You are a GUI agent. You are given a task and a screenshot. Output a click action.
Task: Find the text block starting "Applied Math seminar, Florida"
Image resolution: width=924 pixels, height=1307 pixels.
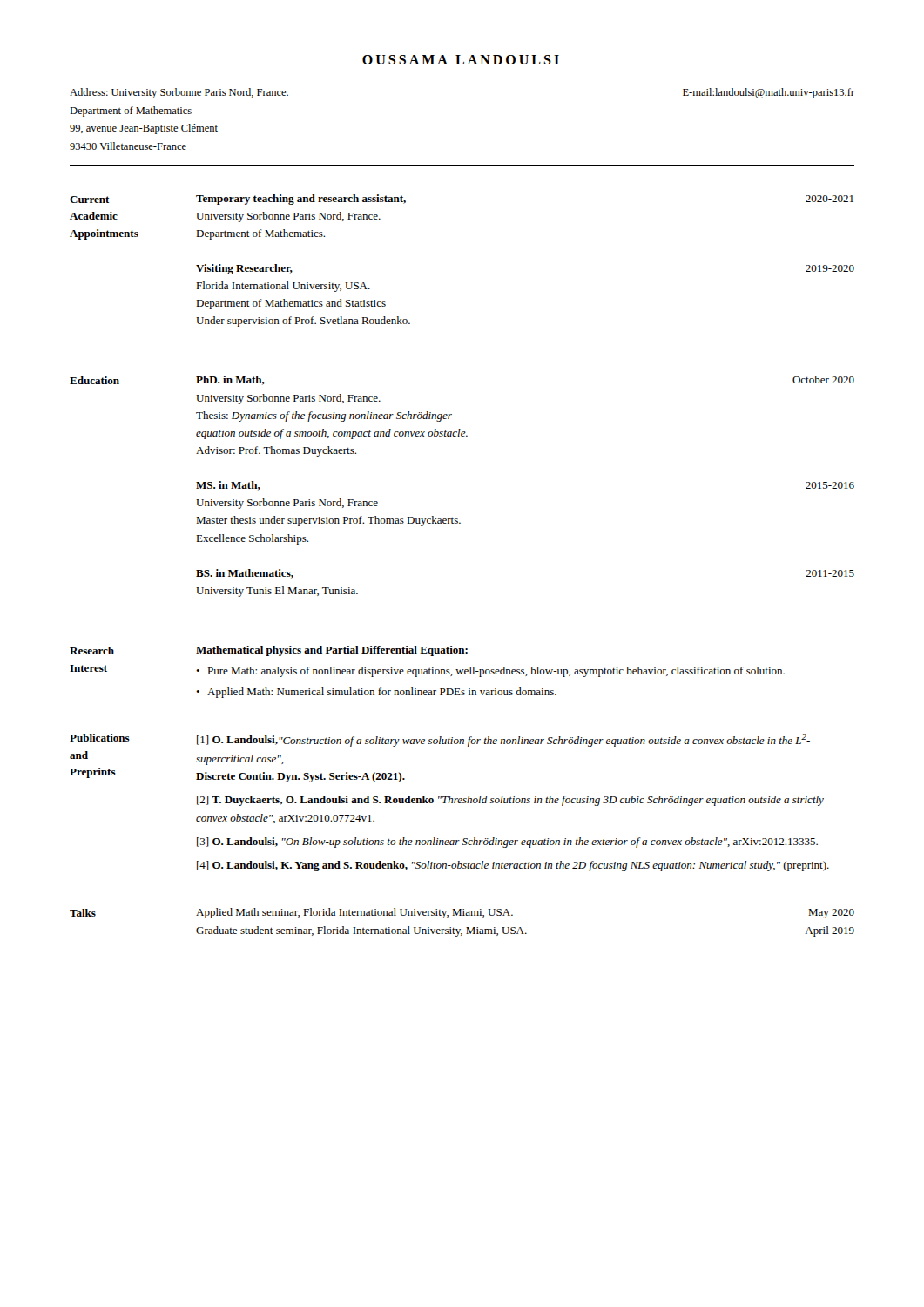point(525,922)
